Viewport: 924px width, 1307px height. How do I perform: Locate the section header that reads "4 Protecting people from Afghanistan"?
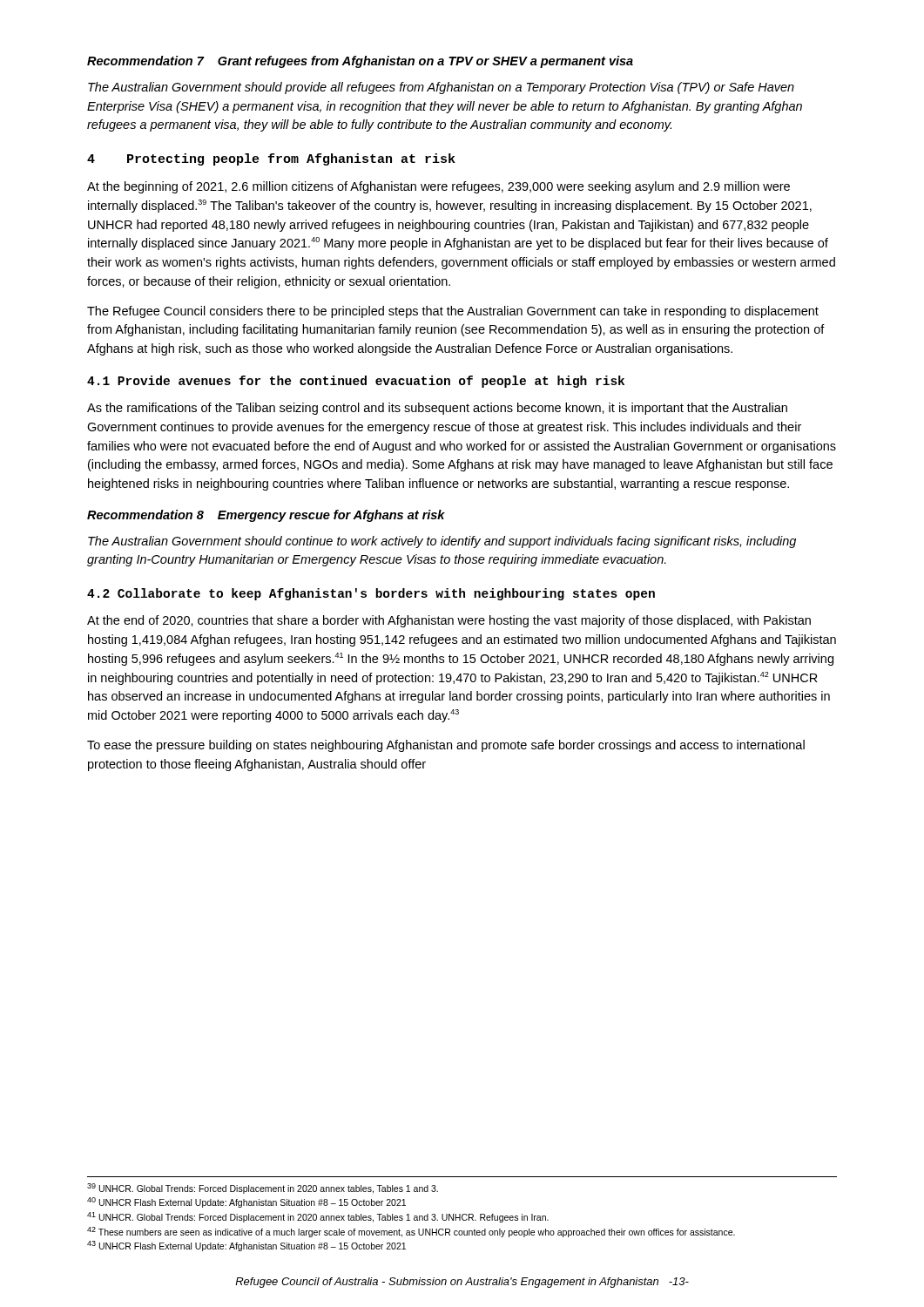[x=462, y=160]
